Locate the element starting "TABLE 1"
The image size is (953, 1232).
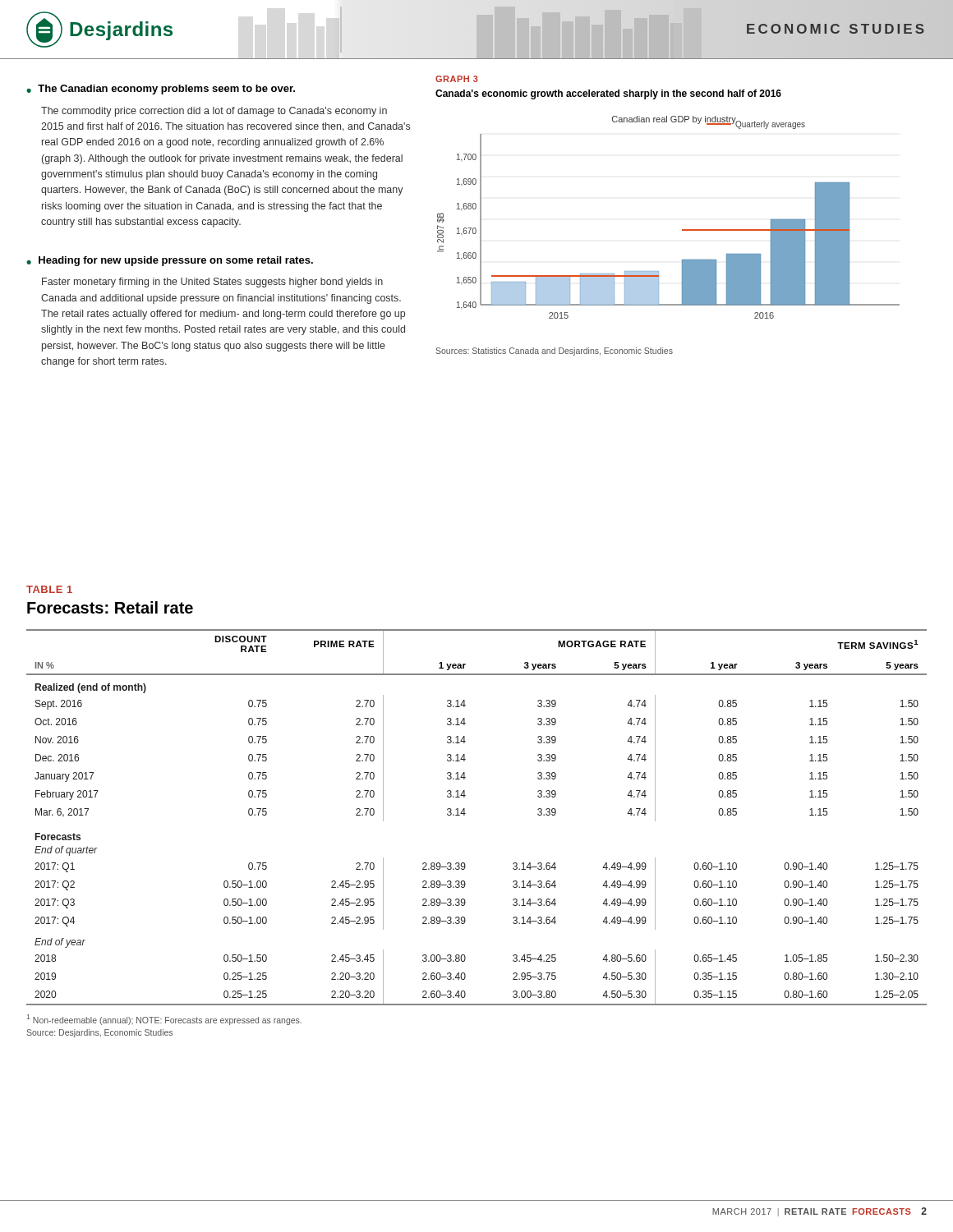click(50, 589)
